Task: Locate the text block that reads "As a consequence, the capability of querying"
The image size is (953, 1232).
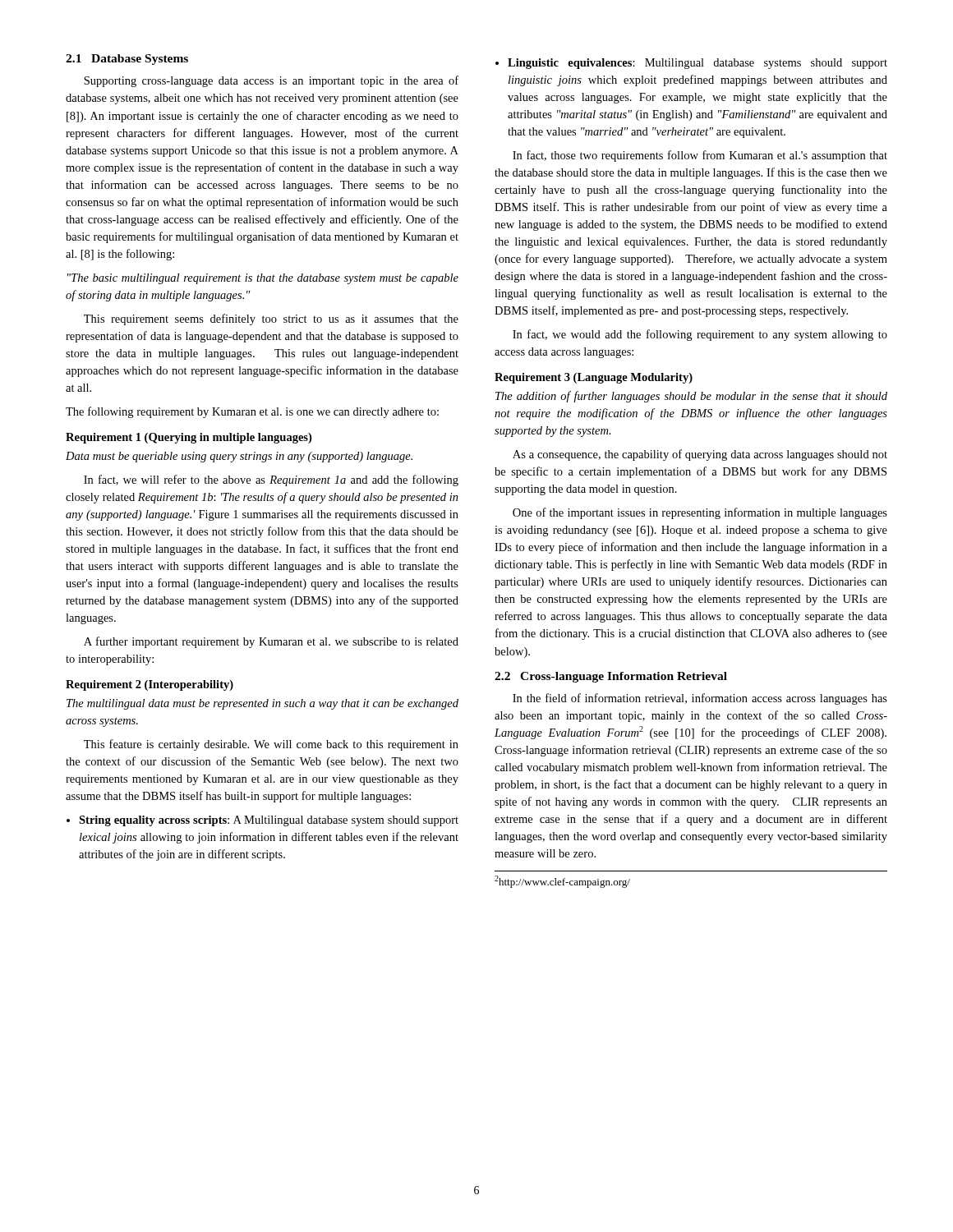Action: click(x=691, y=553)
